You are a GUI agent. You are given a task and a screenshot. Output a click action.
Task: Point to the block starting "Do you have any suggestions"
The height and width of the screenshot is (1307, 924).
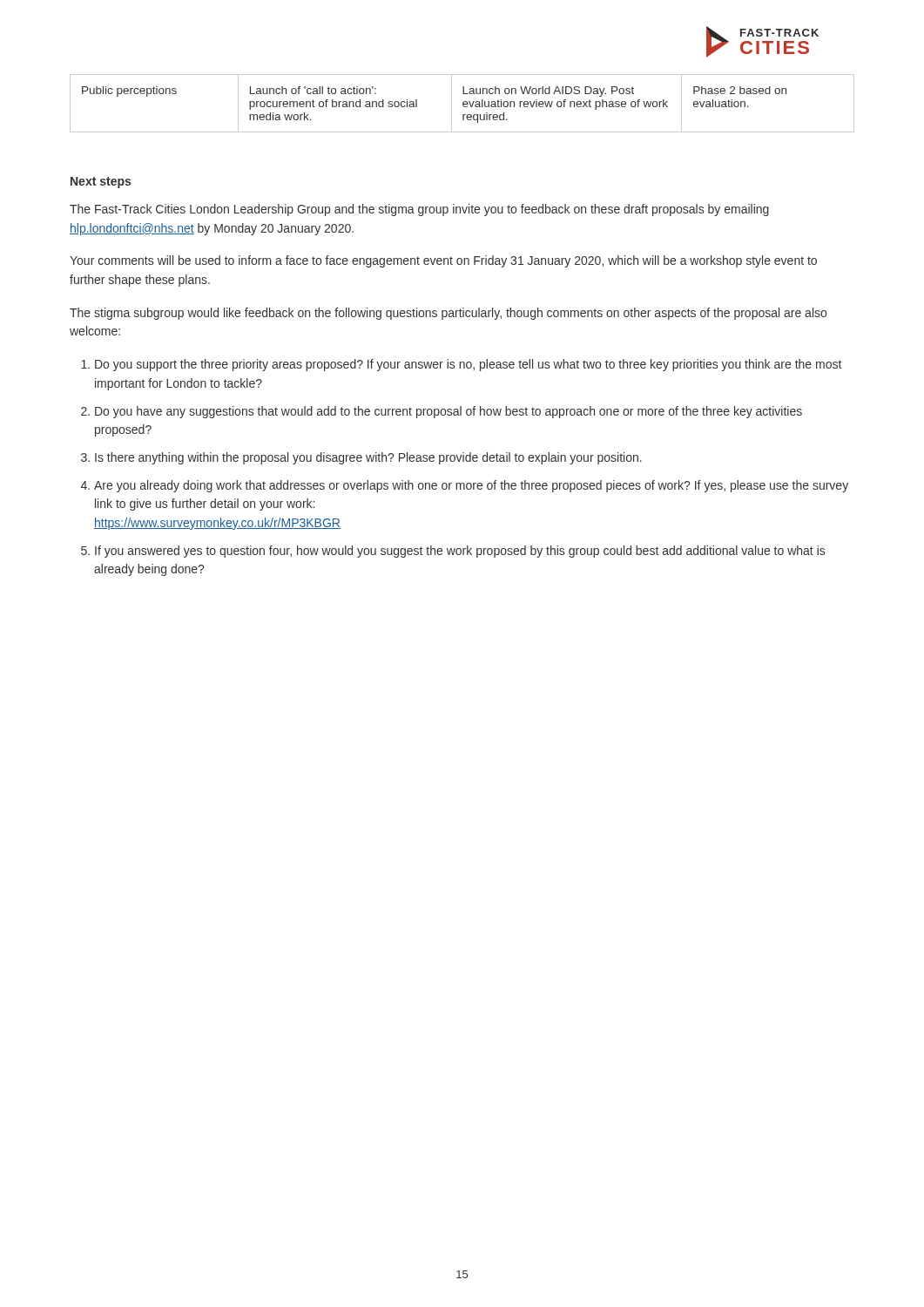coord(448,420)
